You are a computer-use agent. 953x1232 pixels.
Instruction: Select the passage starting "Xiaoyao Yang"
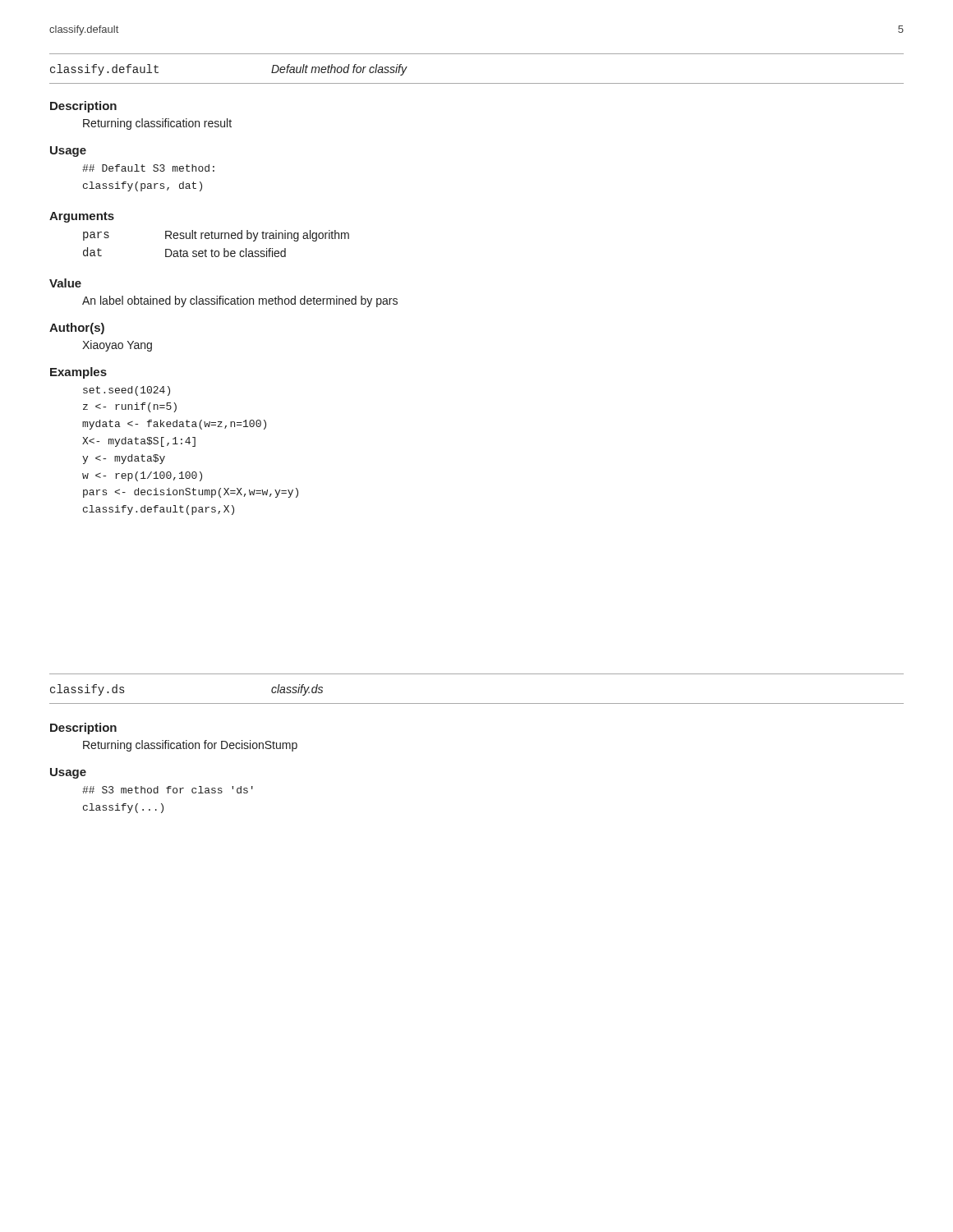(x=117, y=345)
